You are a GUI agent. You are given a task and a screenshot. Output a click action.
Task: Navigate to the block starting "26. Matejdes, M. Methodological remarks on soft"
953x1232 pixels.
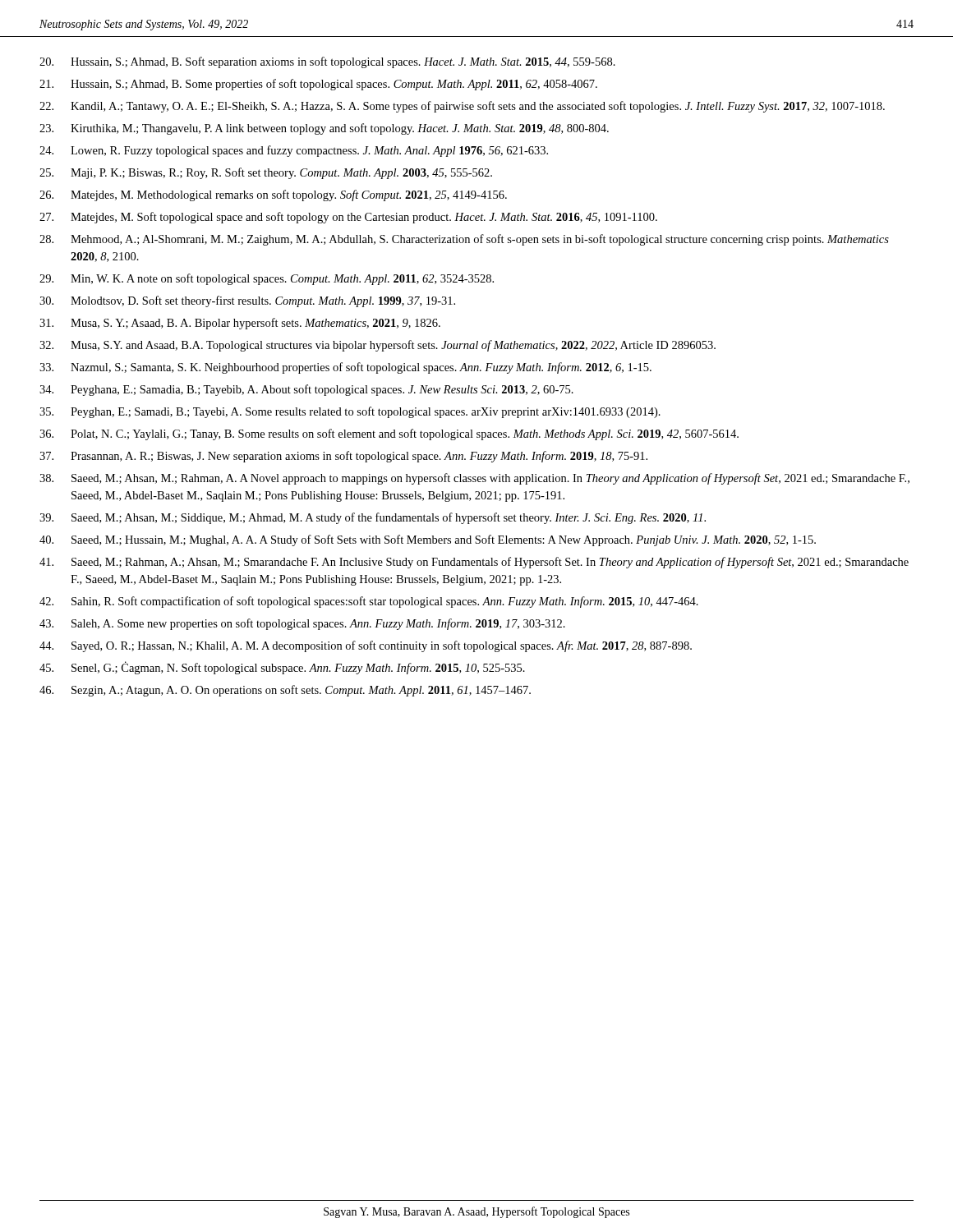coord(476,195)
